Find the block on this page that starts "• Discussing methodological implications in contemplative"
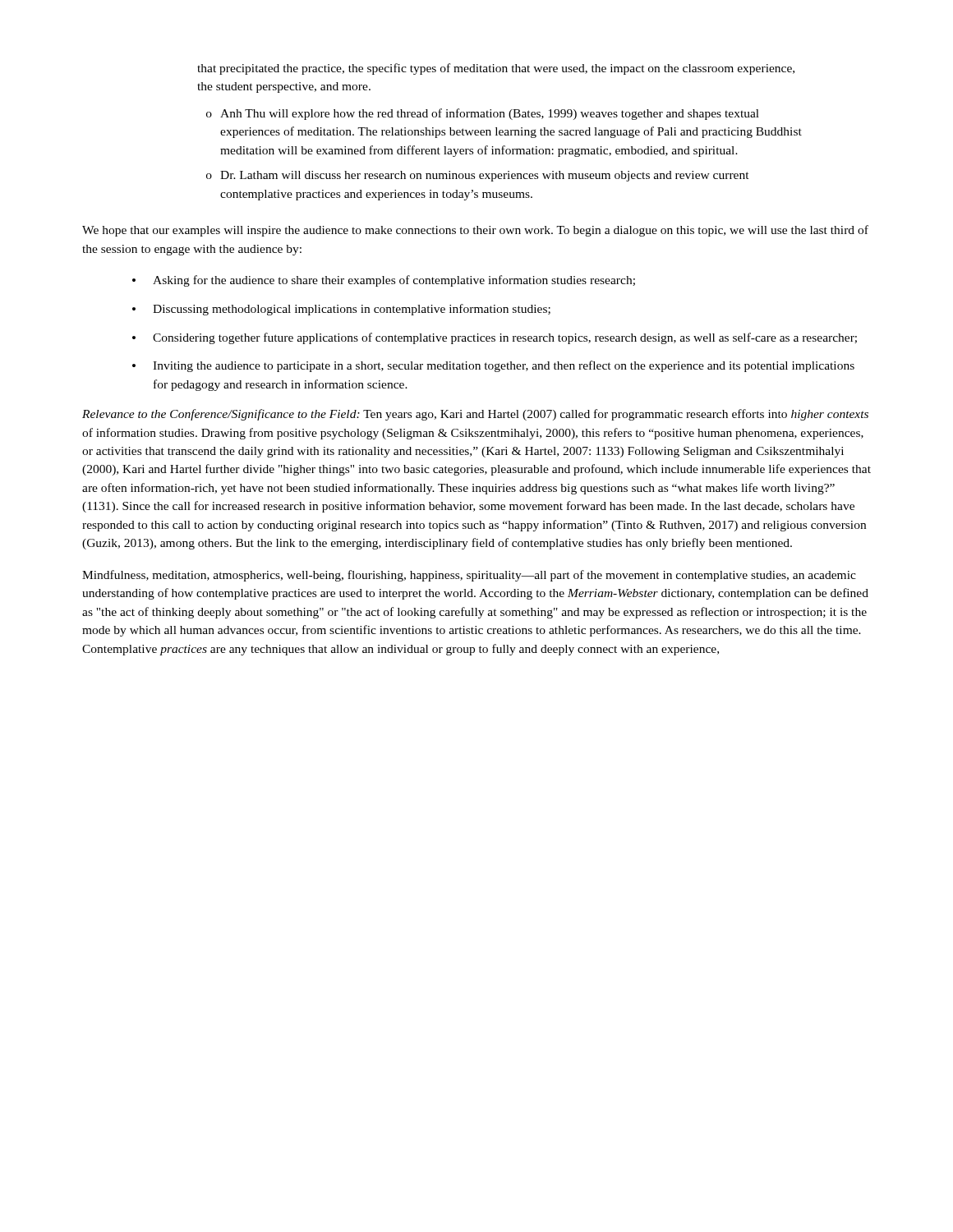The image size is (953, 1232). 501,310
